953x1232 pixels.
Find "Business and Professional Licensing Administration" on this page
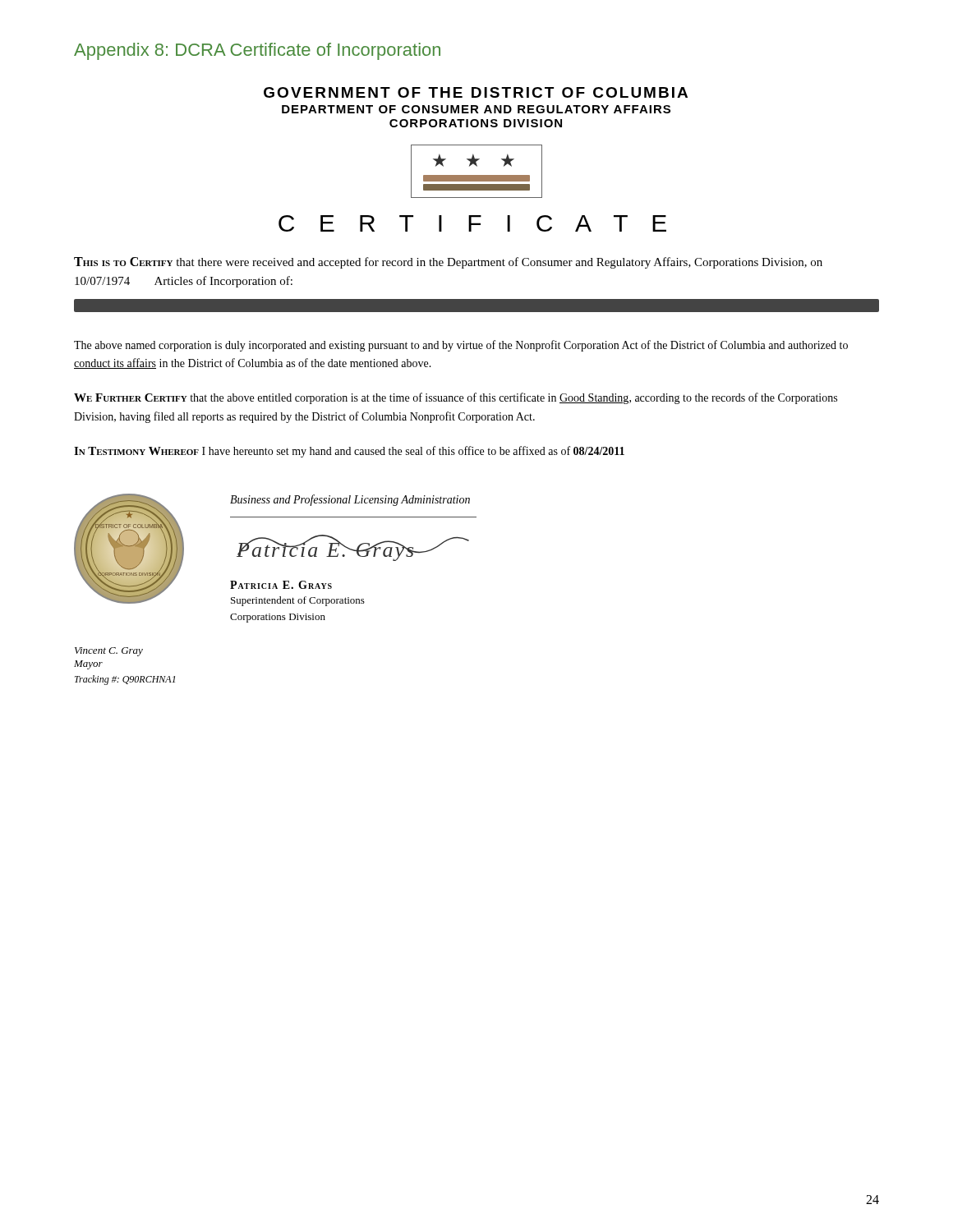pos(350,500)
